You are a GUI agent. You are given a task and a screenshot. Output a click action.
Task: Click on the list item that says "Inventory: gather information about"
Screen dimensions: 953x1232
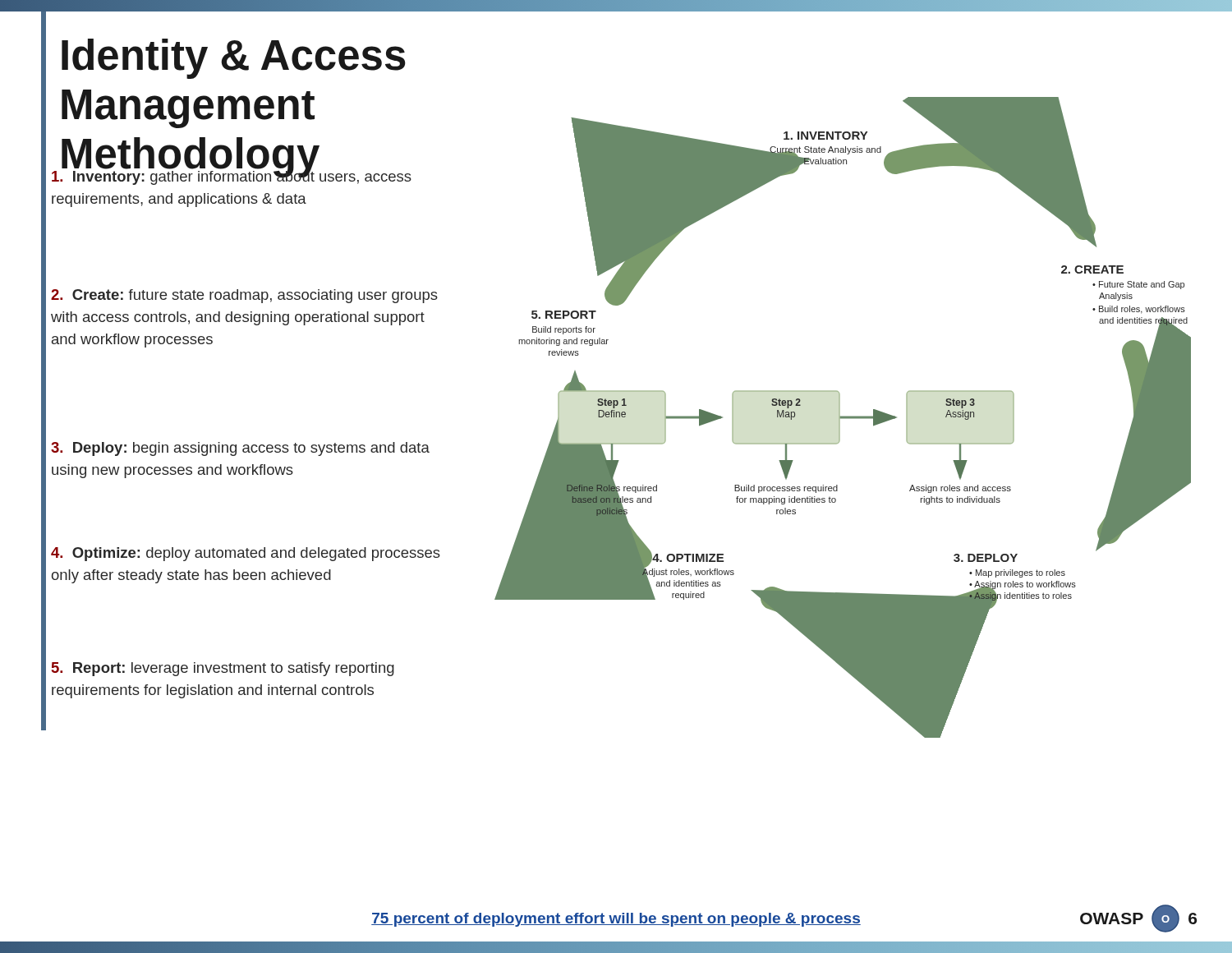(231, 187)
